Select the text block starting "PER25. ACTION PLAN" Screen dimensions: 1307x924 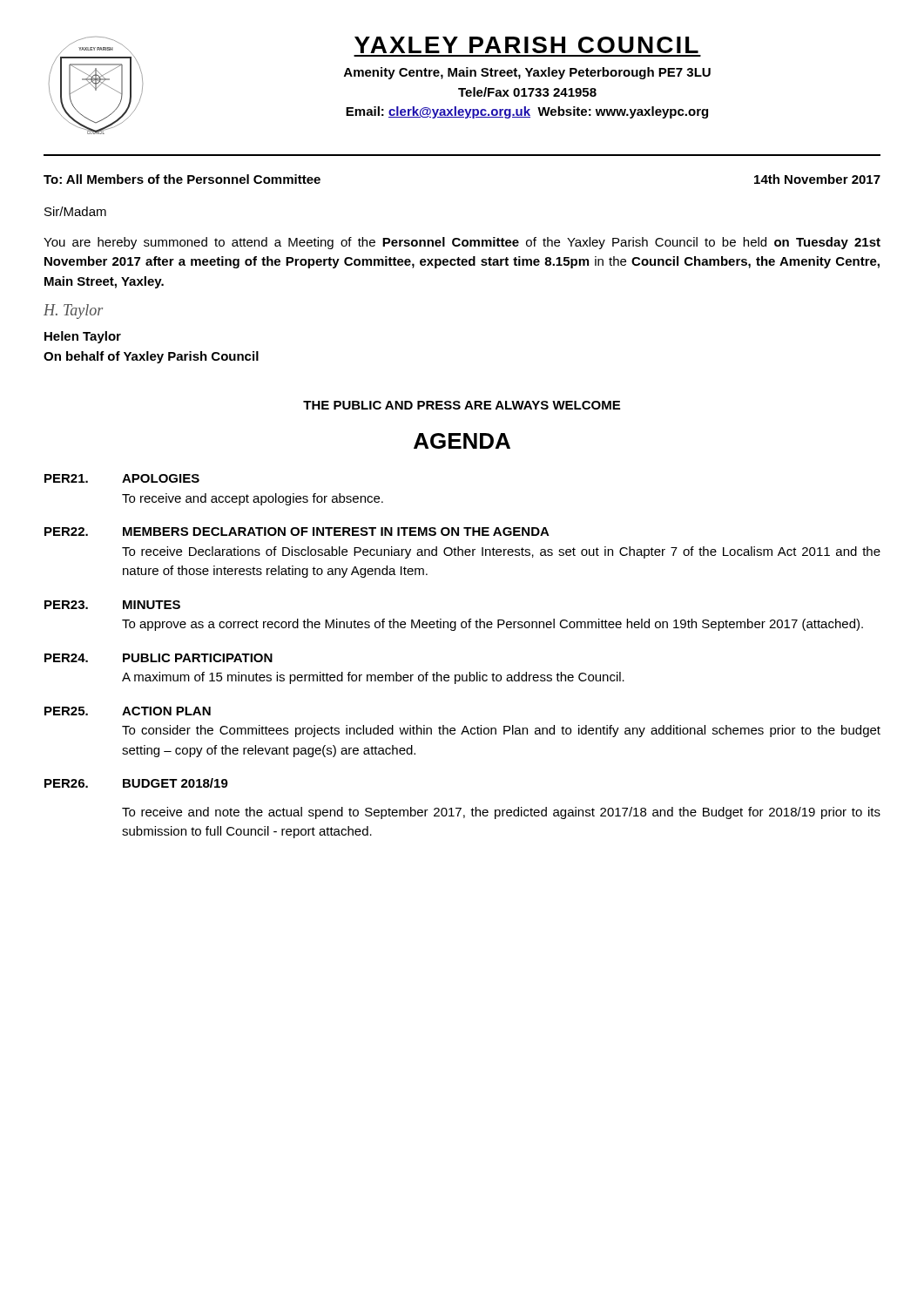pos(462,730)
